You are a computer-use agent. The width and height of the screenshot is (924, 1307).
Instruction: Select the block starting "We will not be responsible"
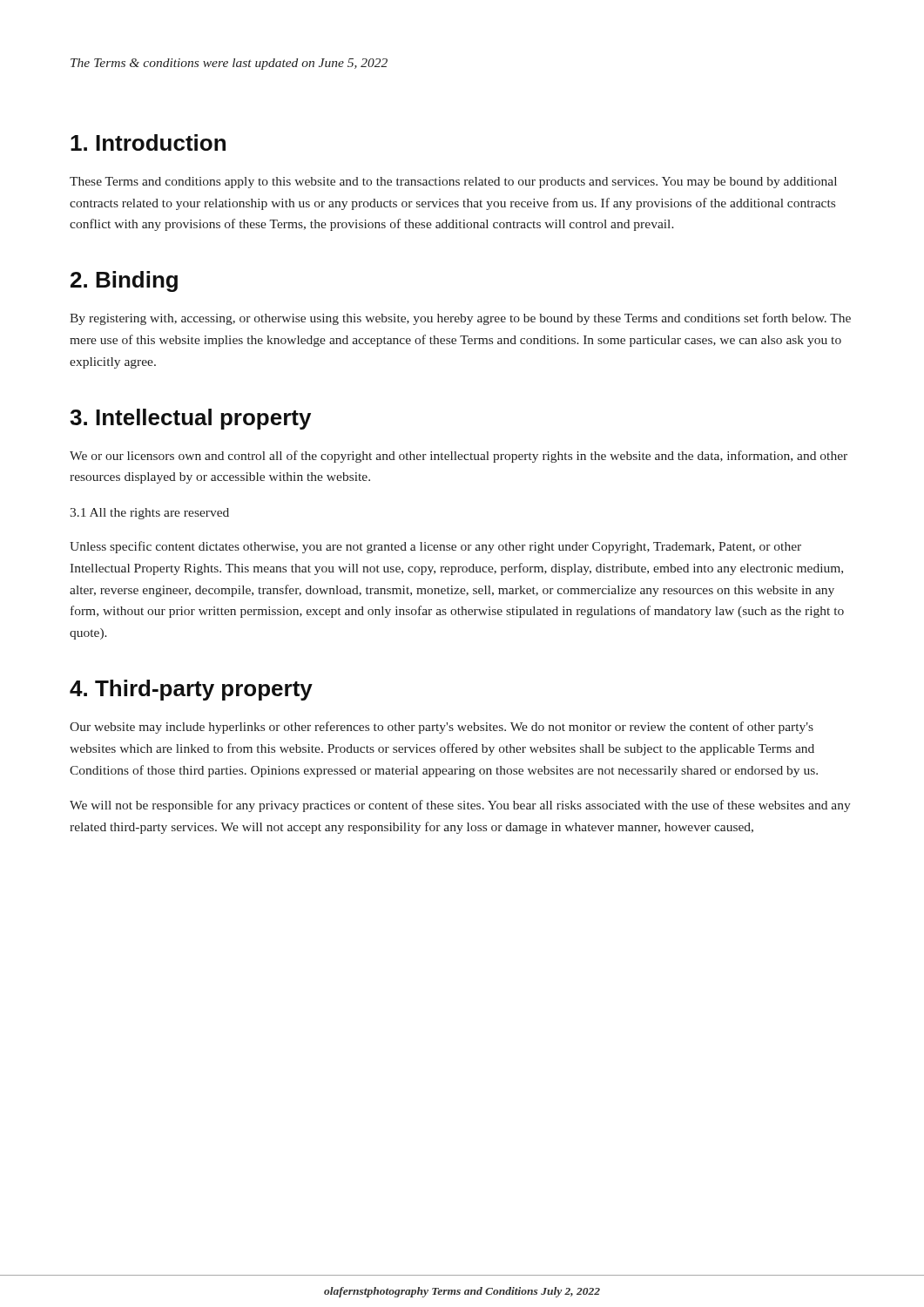[462, 817]
